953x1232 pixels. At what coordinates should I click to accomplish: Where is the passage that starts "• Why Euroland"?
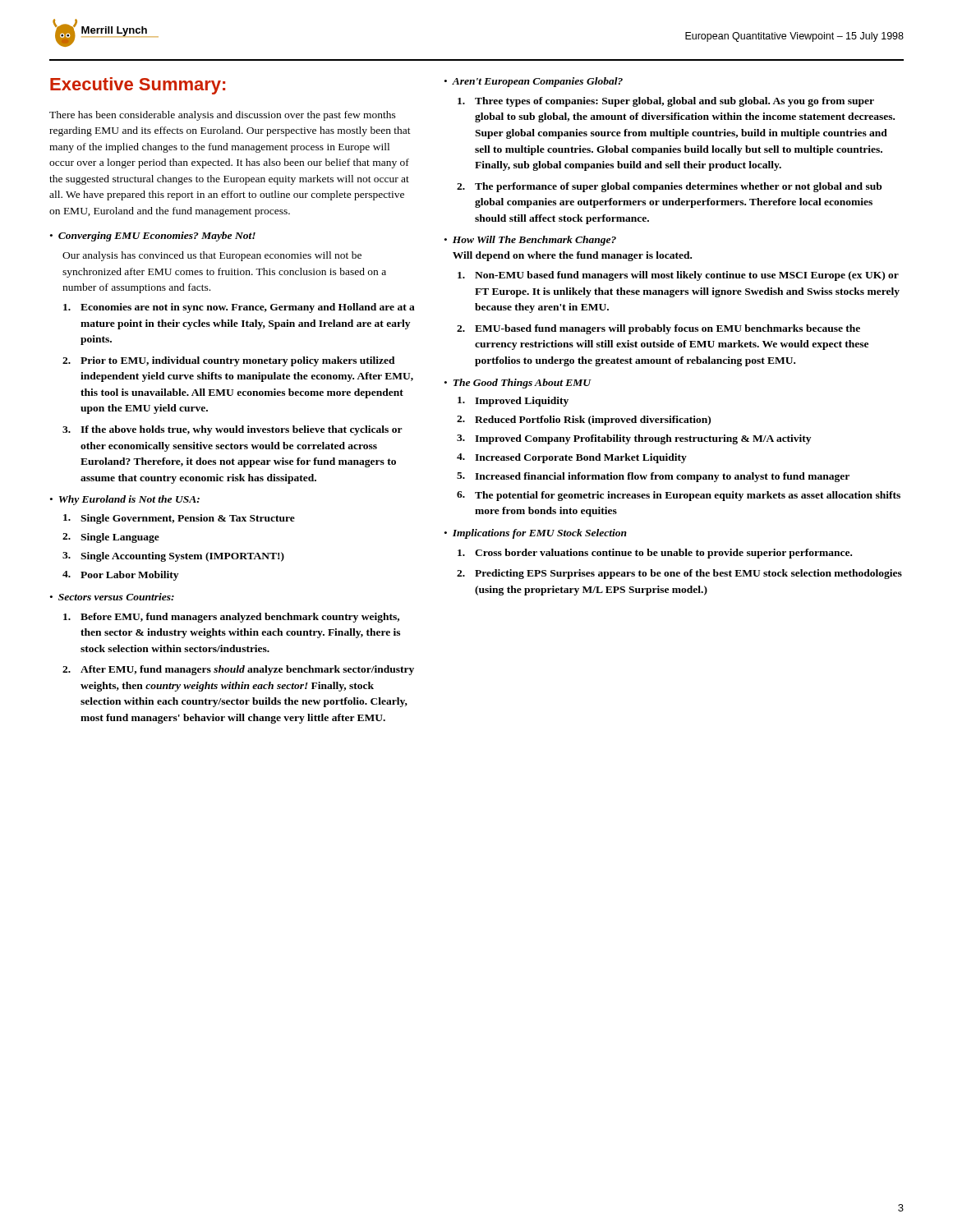[125, 500]
